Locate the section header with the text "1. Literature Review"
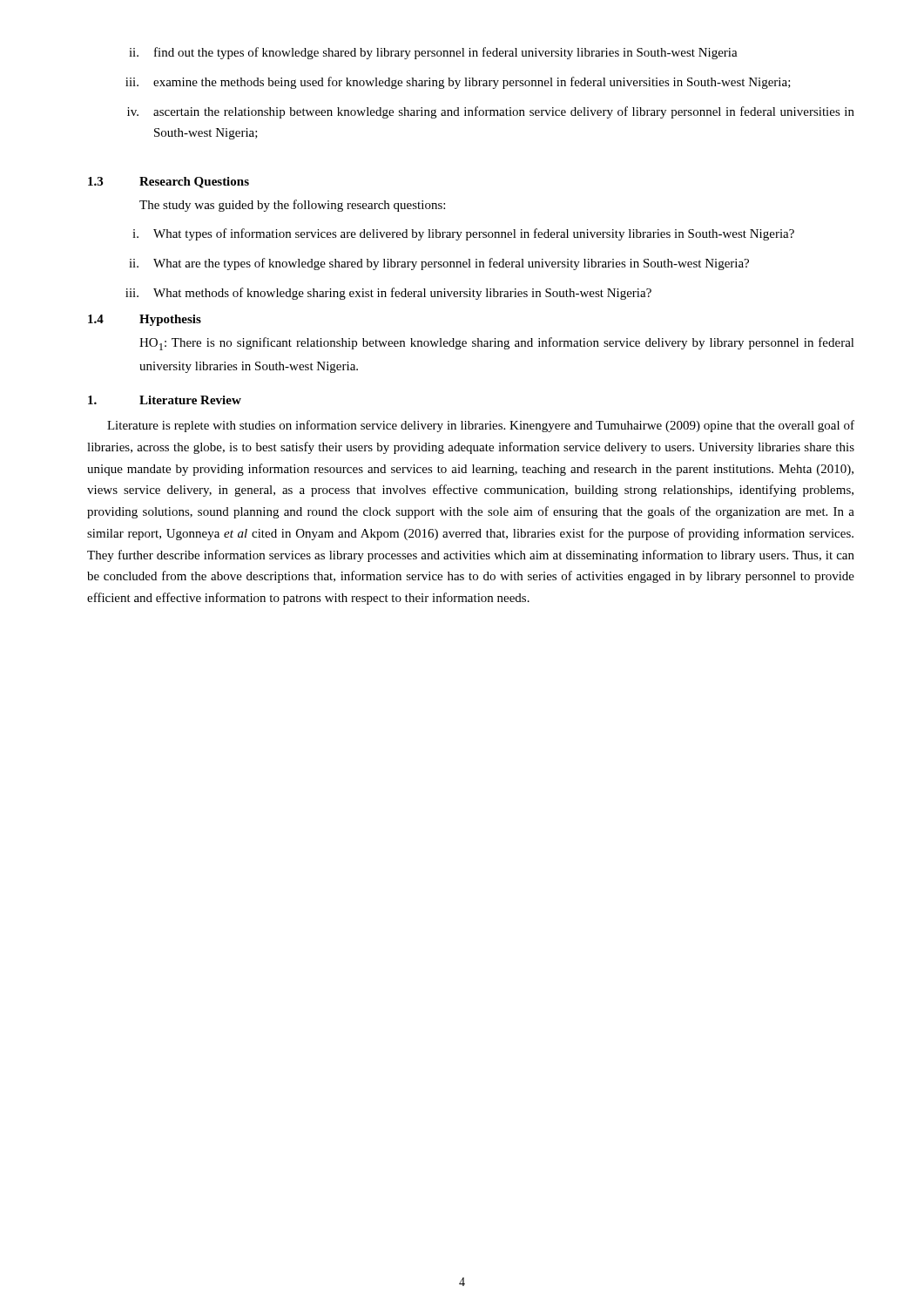Screen dimensions: 1307x924 point(164,401)
